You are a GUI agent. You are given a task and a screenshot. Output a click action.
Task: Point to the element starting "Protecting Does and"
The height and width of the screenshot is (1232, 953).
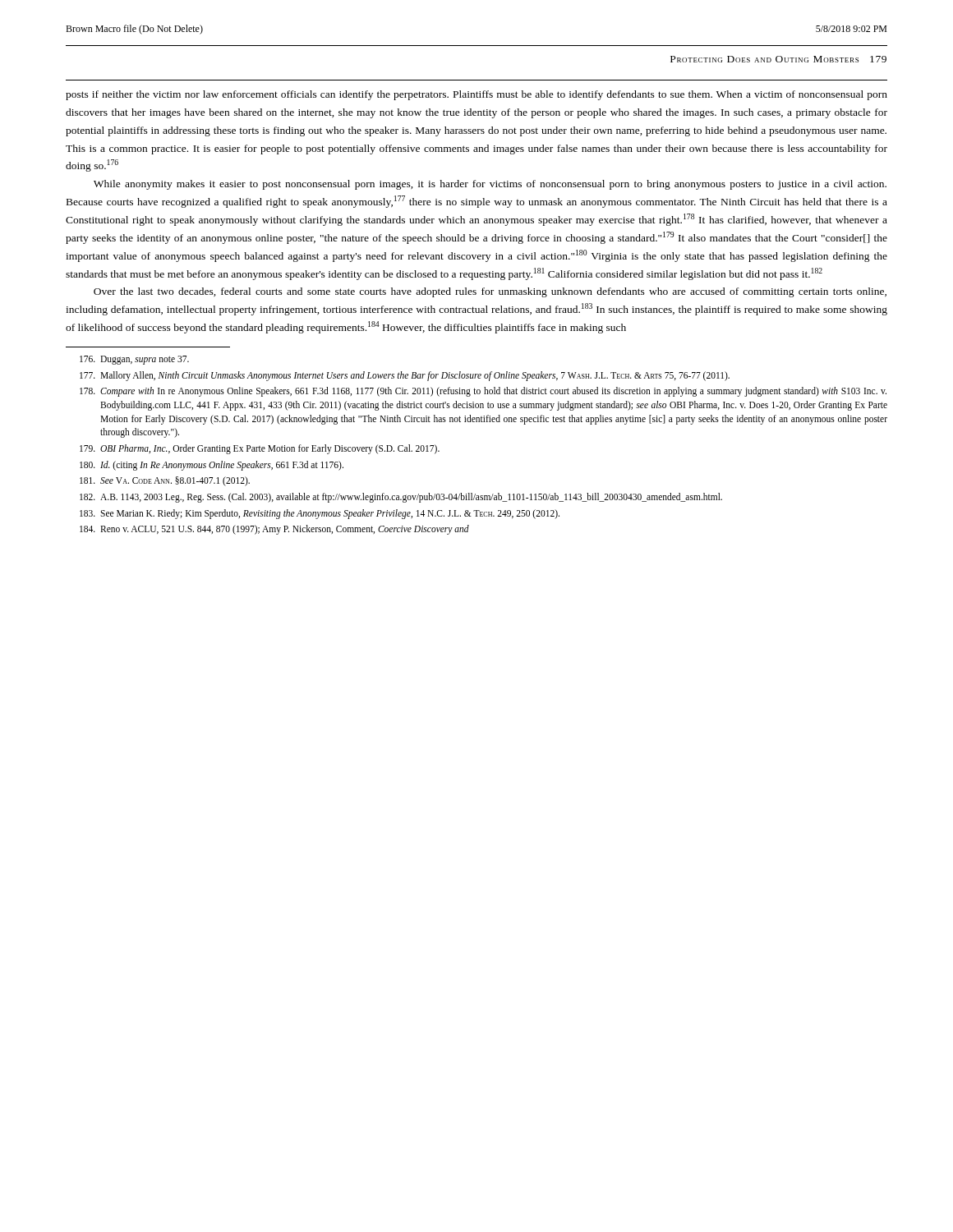pyautogui.click(x=779, y=59)
